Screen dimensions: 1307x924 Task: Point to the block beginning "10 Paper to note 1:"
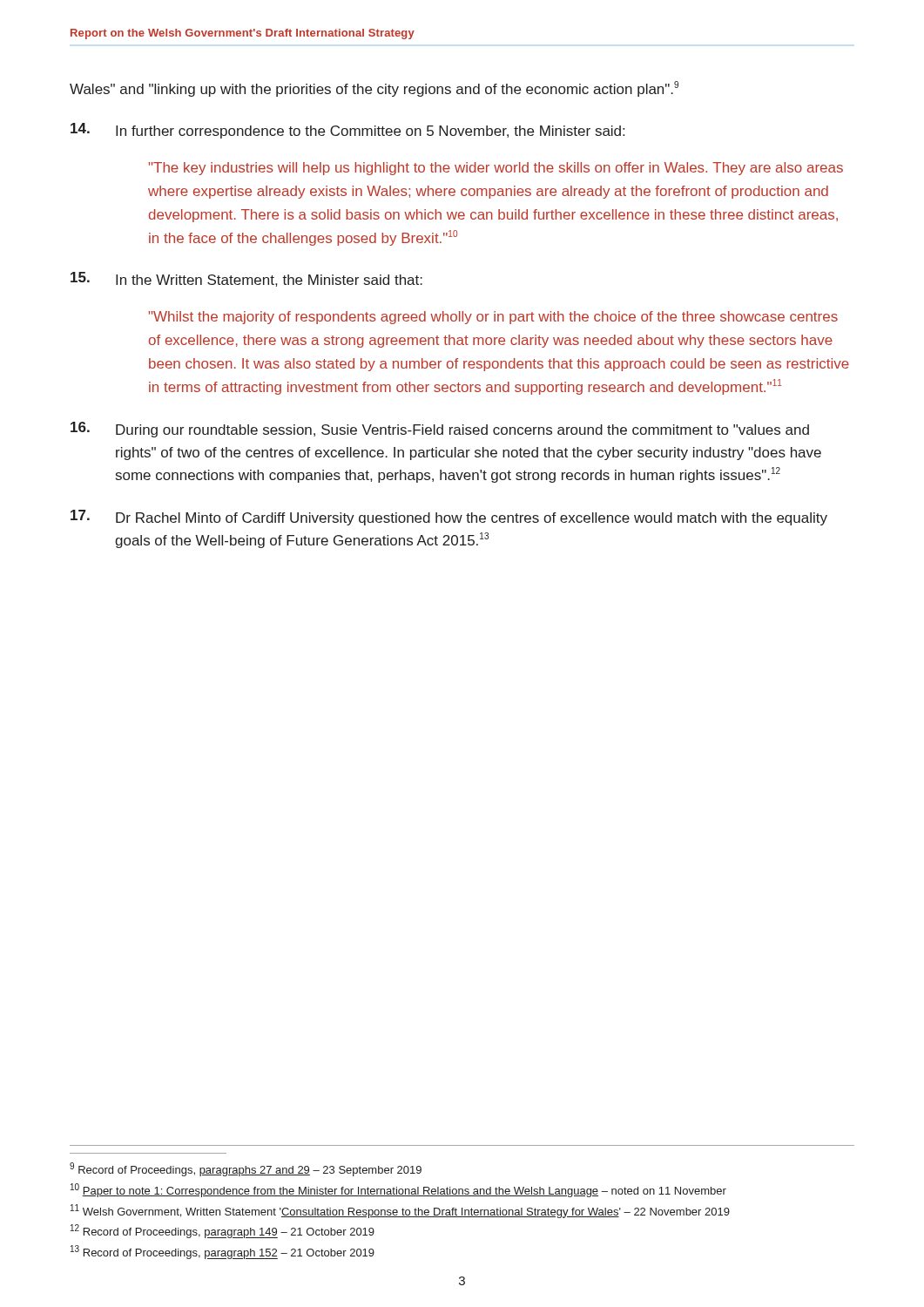tap(398, 1190)
